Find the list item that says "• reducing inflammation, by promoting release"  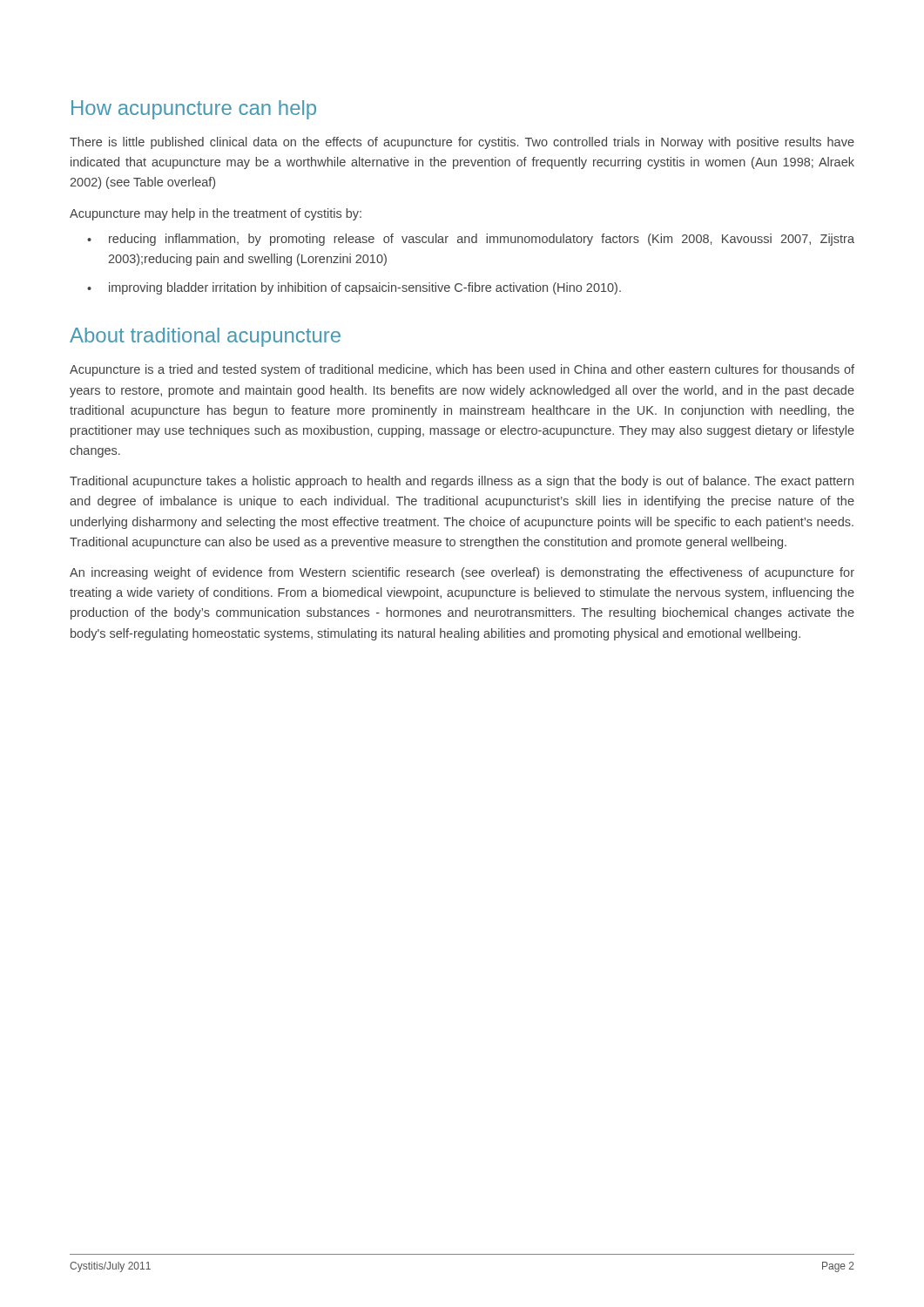[x=471, y=249]
